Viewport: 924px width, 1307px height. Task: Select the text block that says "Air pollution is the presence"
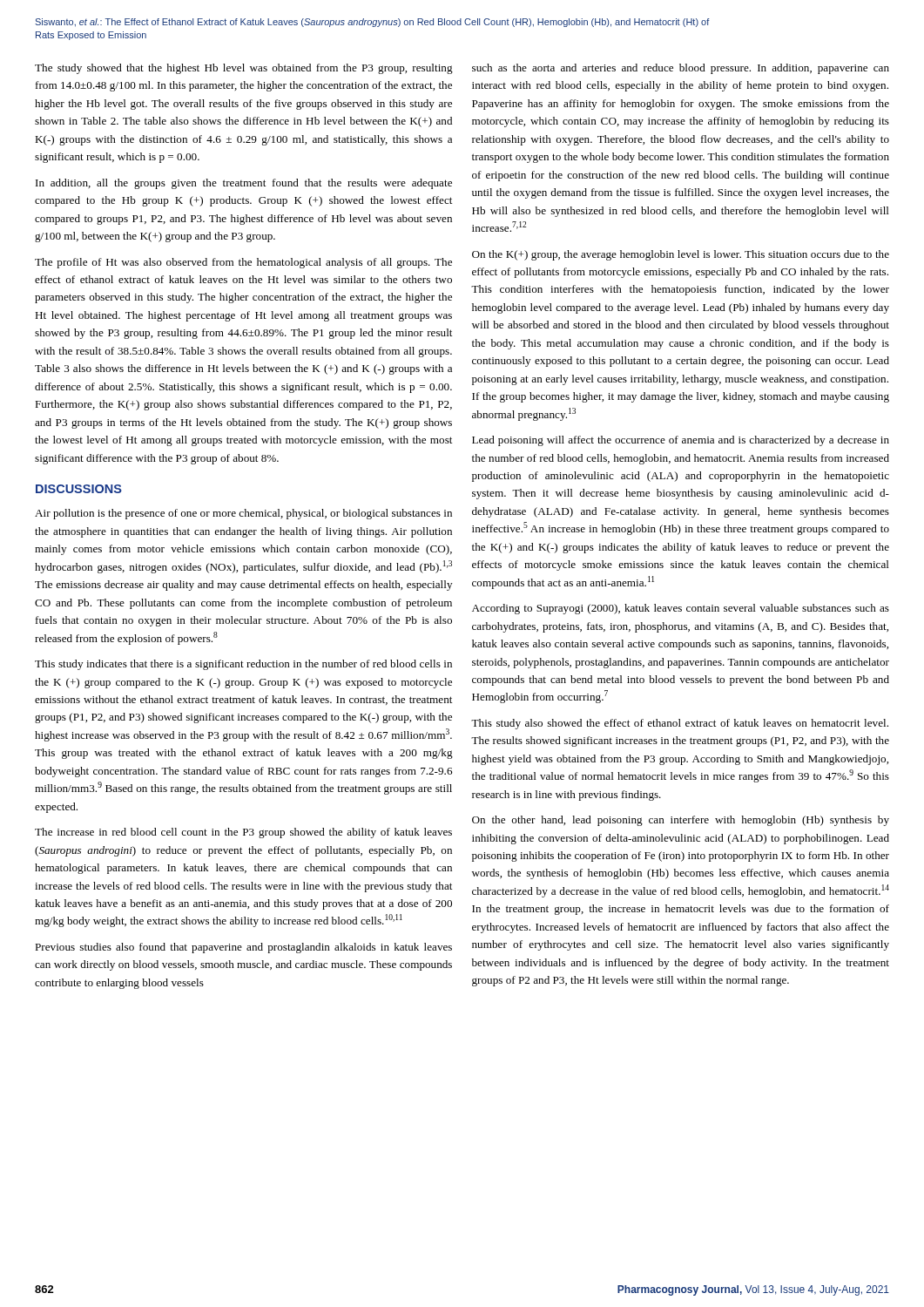point(244,576)
